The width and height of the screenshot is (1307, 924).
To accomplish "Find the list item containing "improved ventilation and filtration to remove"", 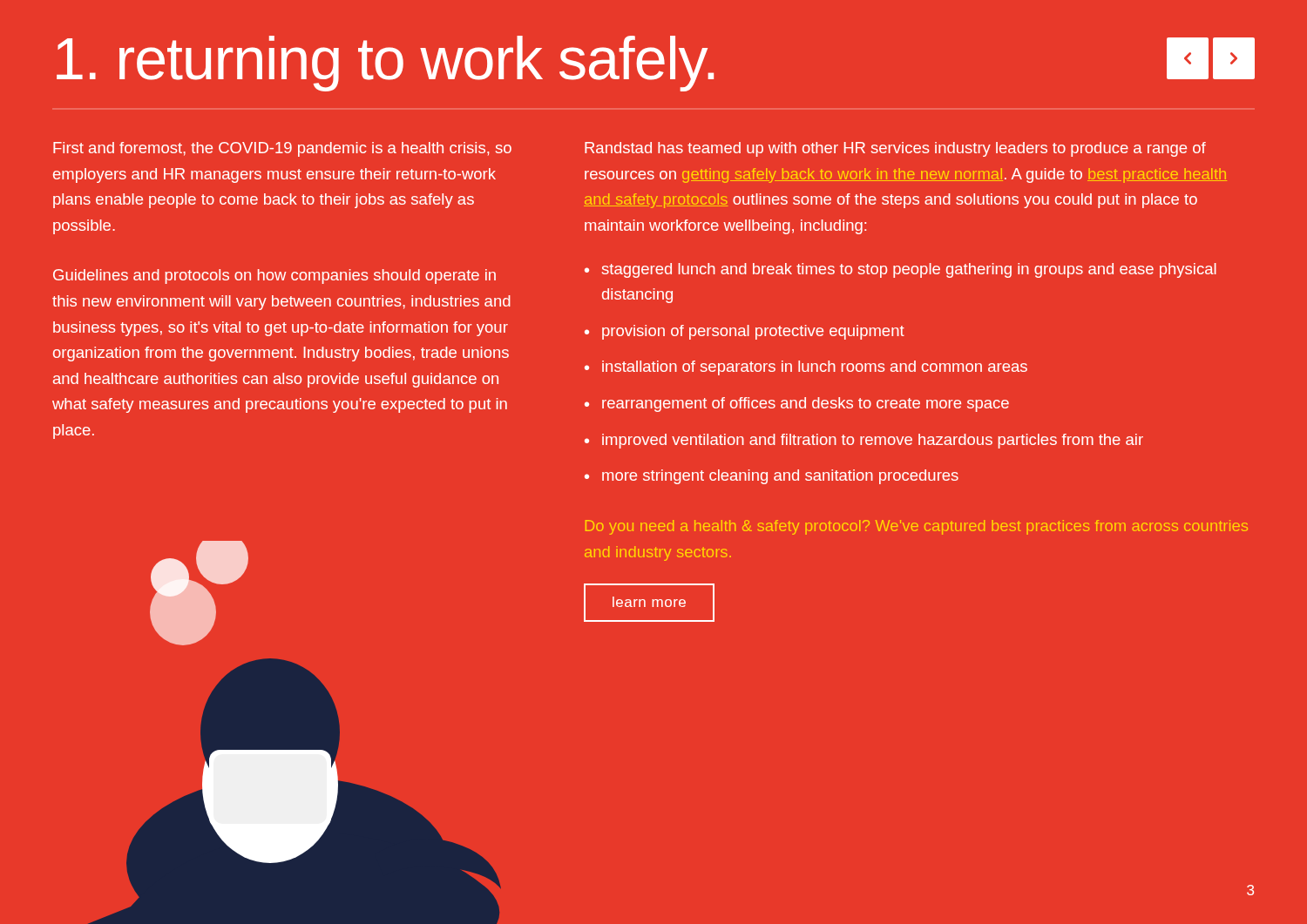I will [x=872, y=439].
